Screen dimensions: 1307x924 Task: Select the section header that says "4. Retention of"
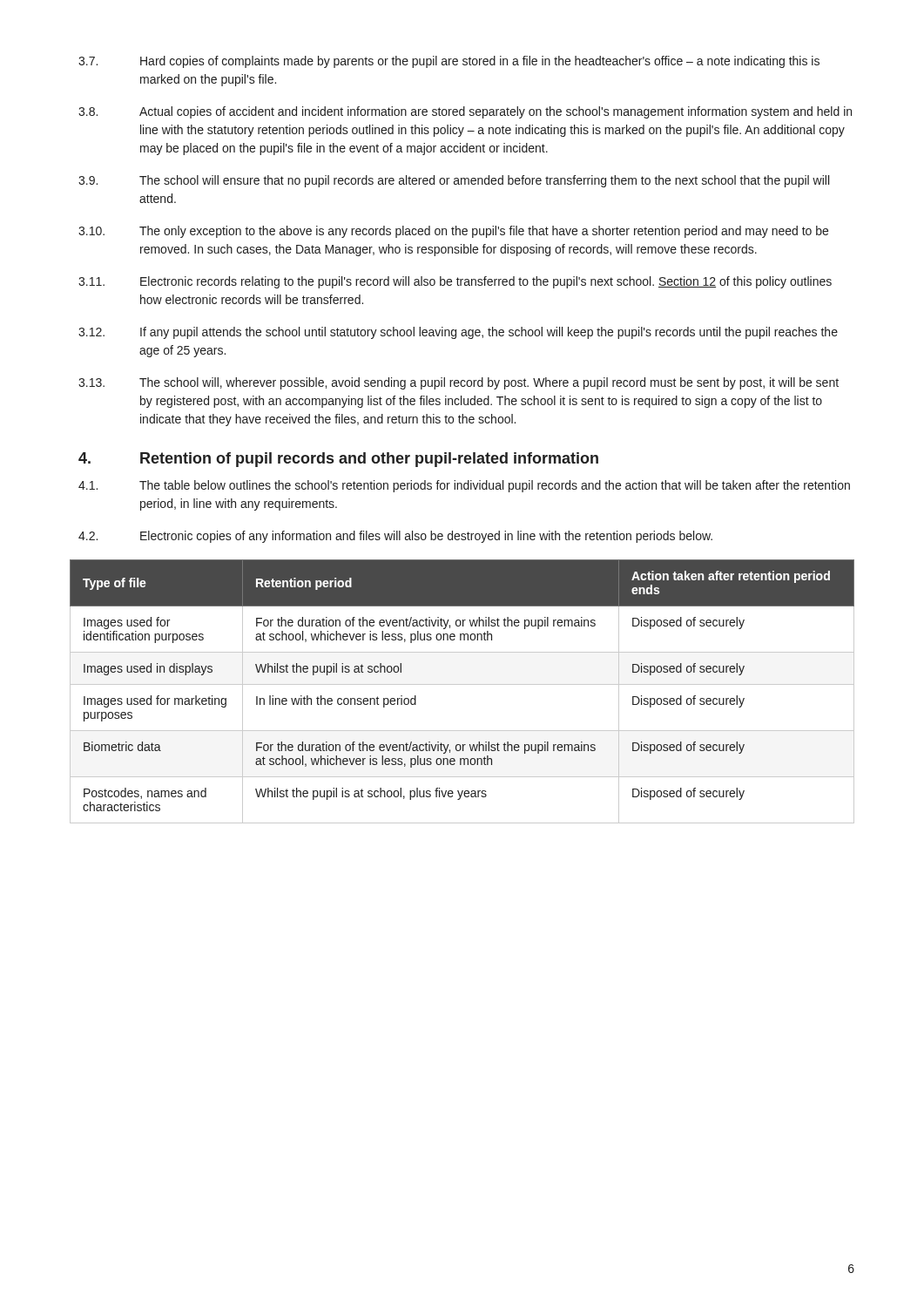(334, 459)
